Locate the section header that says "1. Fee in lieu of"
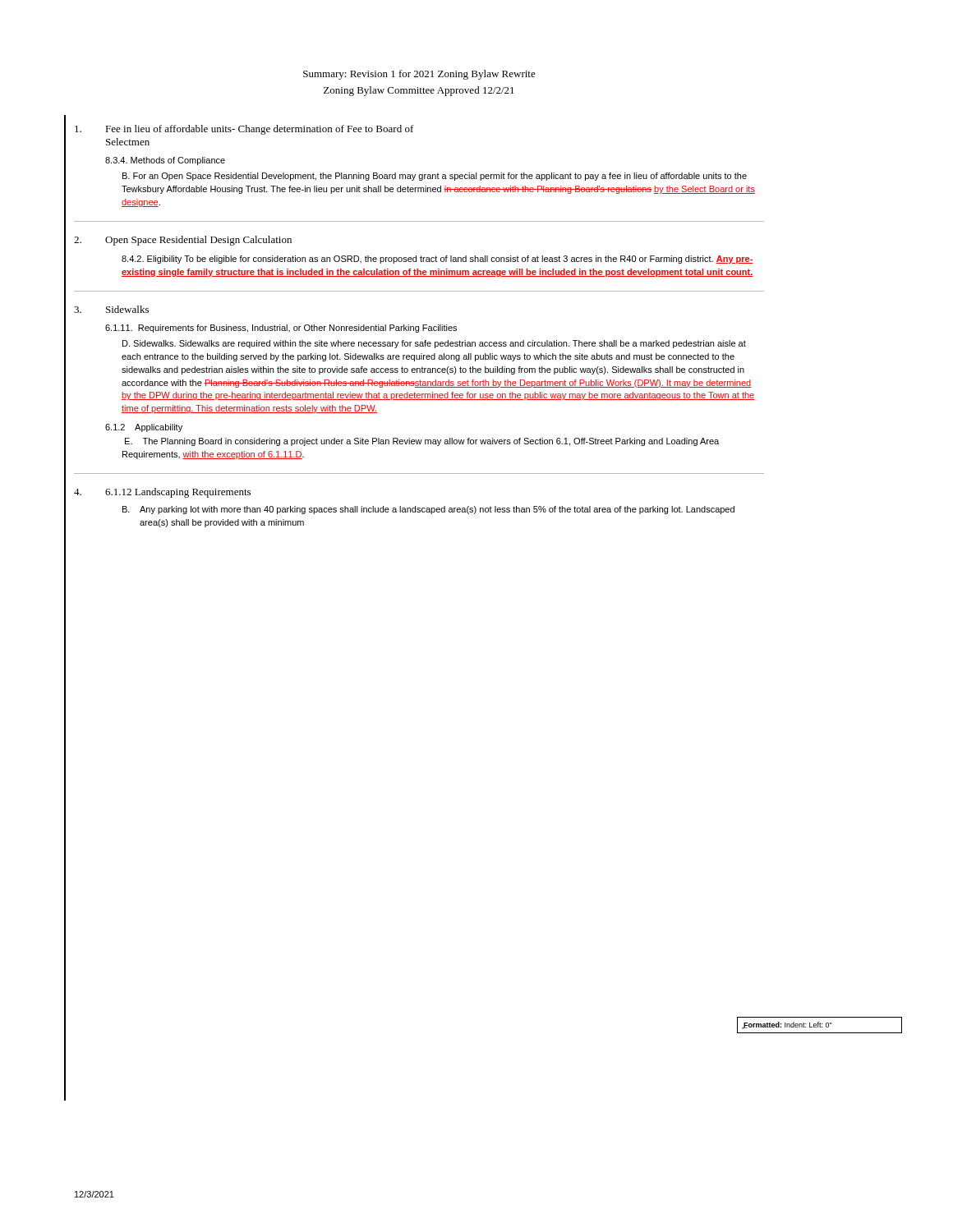The image size is (953, 1232). pos(244,136)
